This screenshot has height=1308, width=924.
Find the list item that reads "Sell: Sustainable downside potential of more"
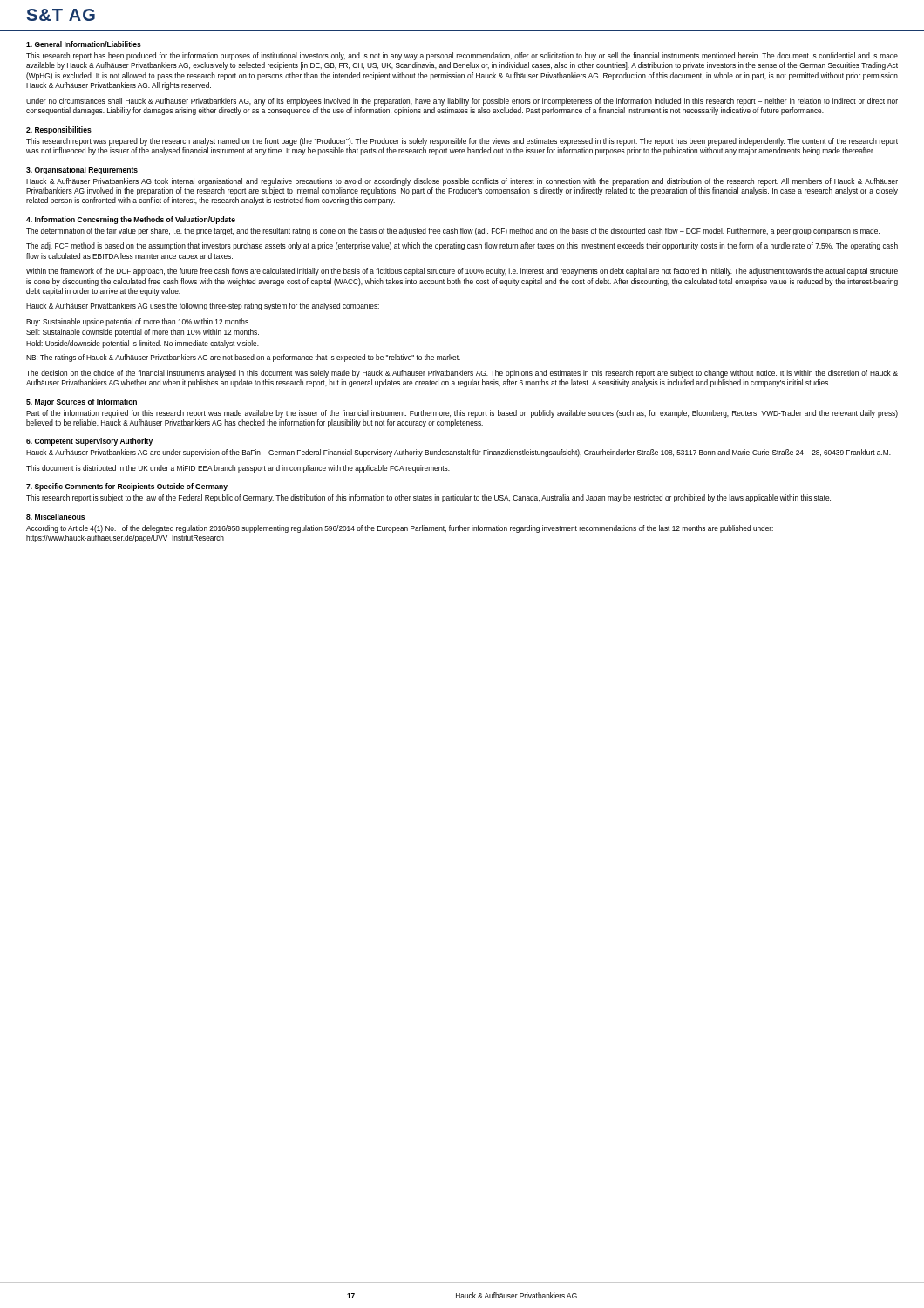(143, 332)
